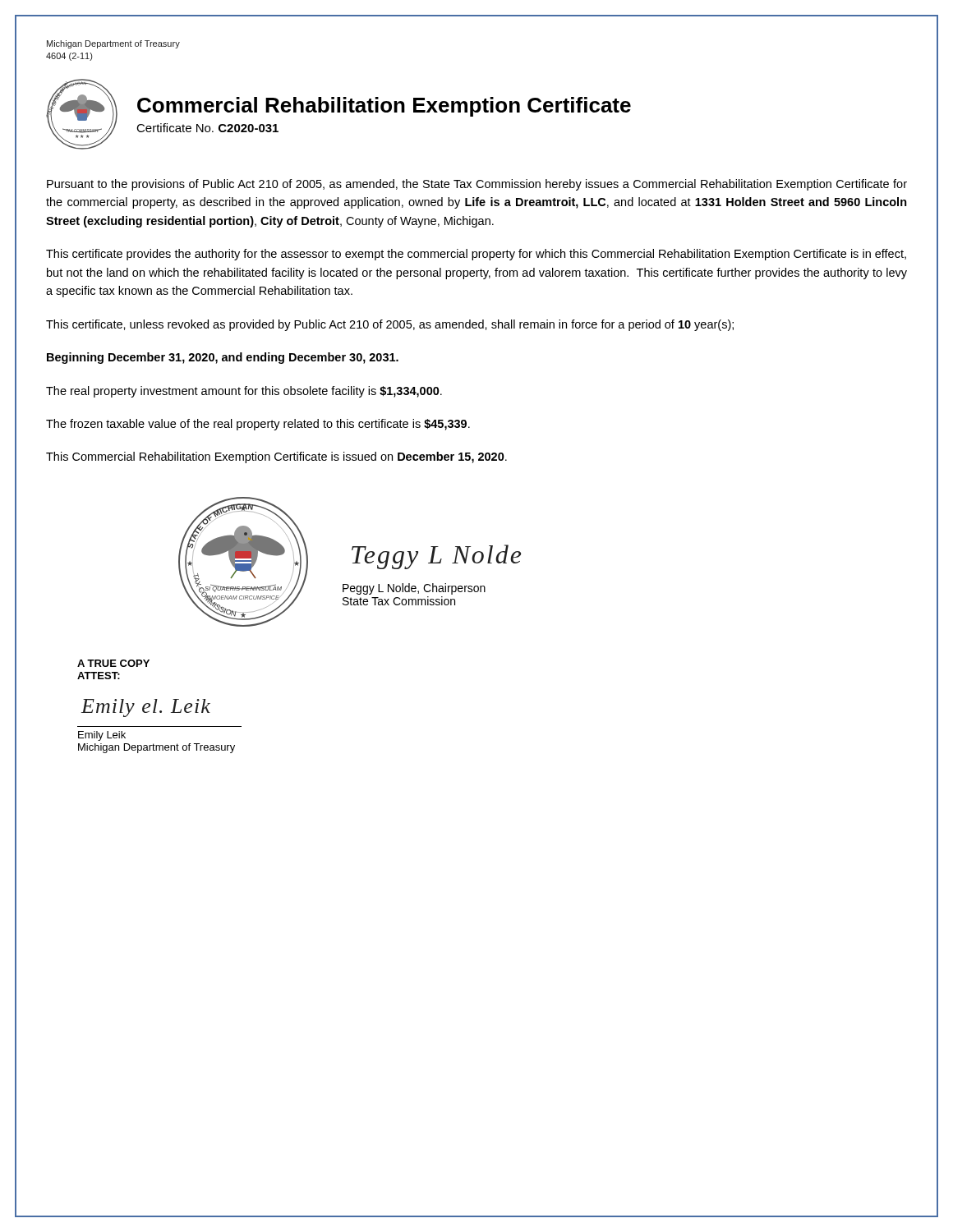953x1232 pixels.
Task: Navigate to the region starting "This Commercial Rehabilitation Exemption Certificate is"
Action: [277, 457]
